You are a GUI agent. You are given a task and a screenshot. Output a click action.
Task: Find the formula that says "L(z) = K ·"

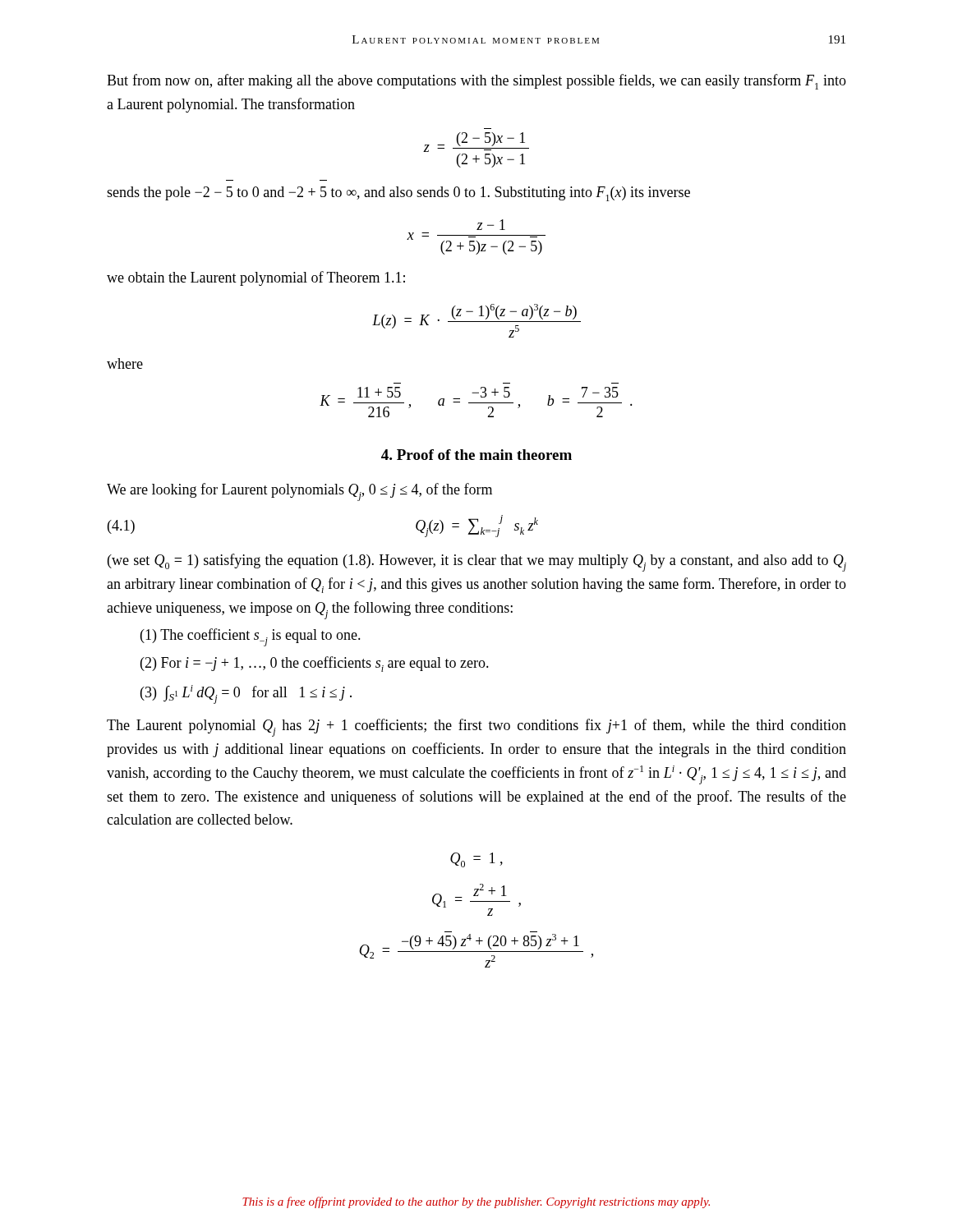click(x=476, y=322)
